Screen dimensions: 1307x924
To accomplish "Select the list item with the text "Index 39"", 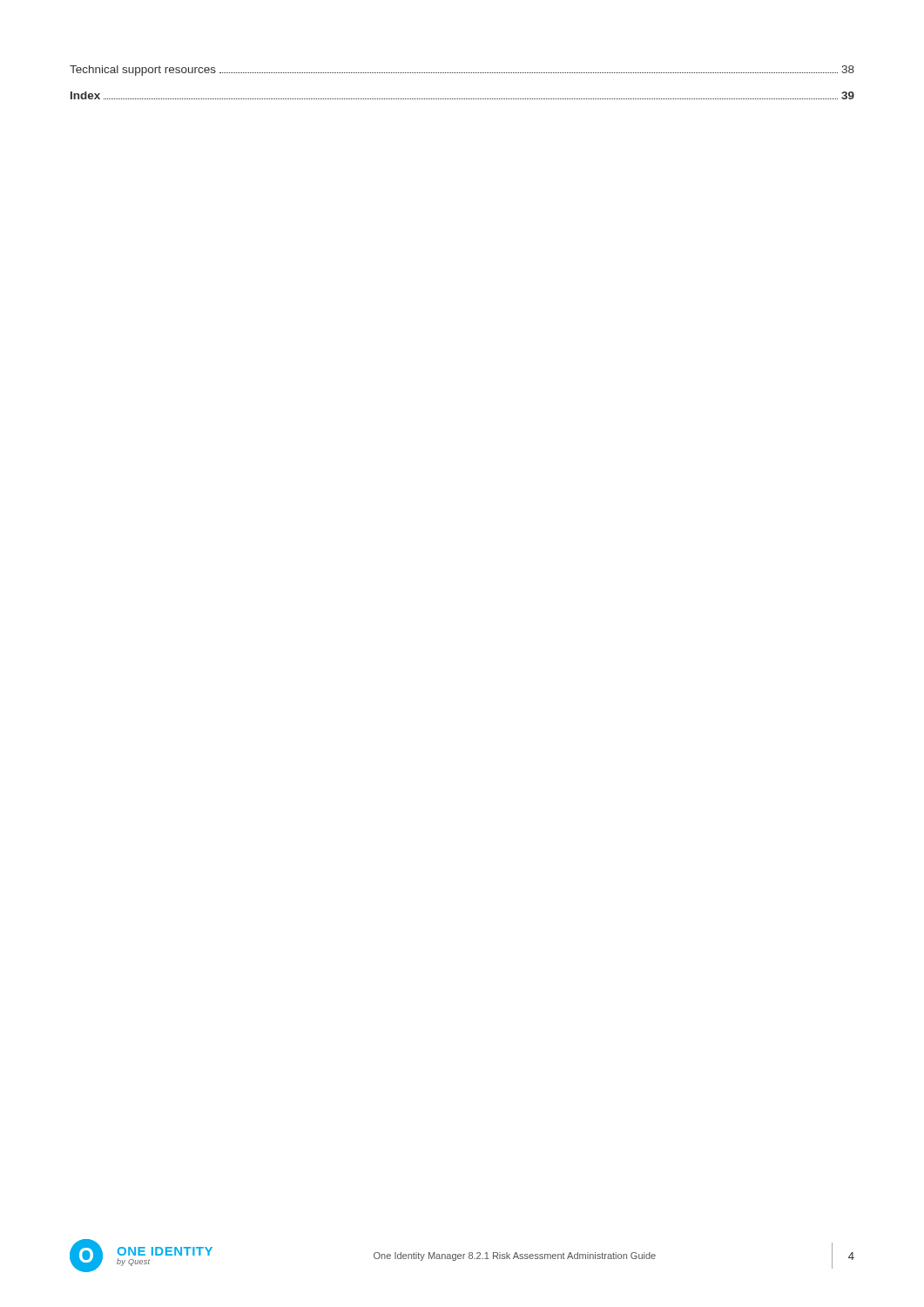I will click(x=462, y=96).
